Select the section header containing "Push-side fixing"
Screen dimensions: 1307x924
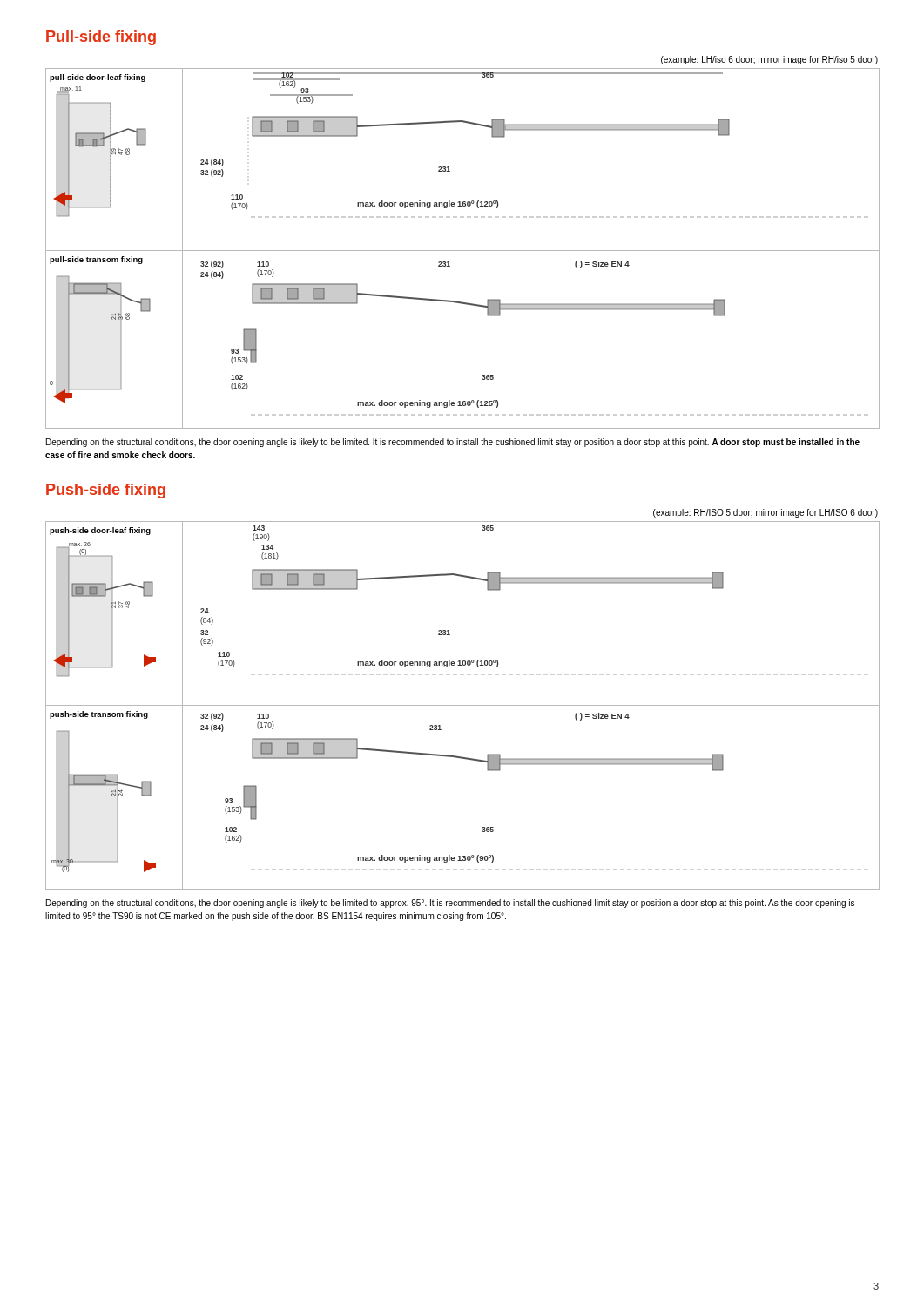106,491
